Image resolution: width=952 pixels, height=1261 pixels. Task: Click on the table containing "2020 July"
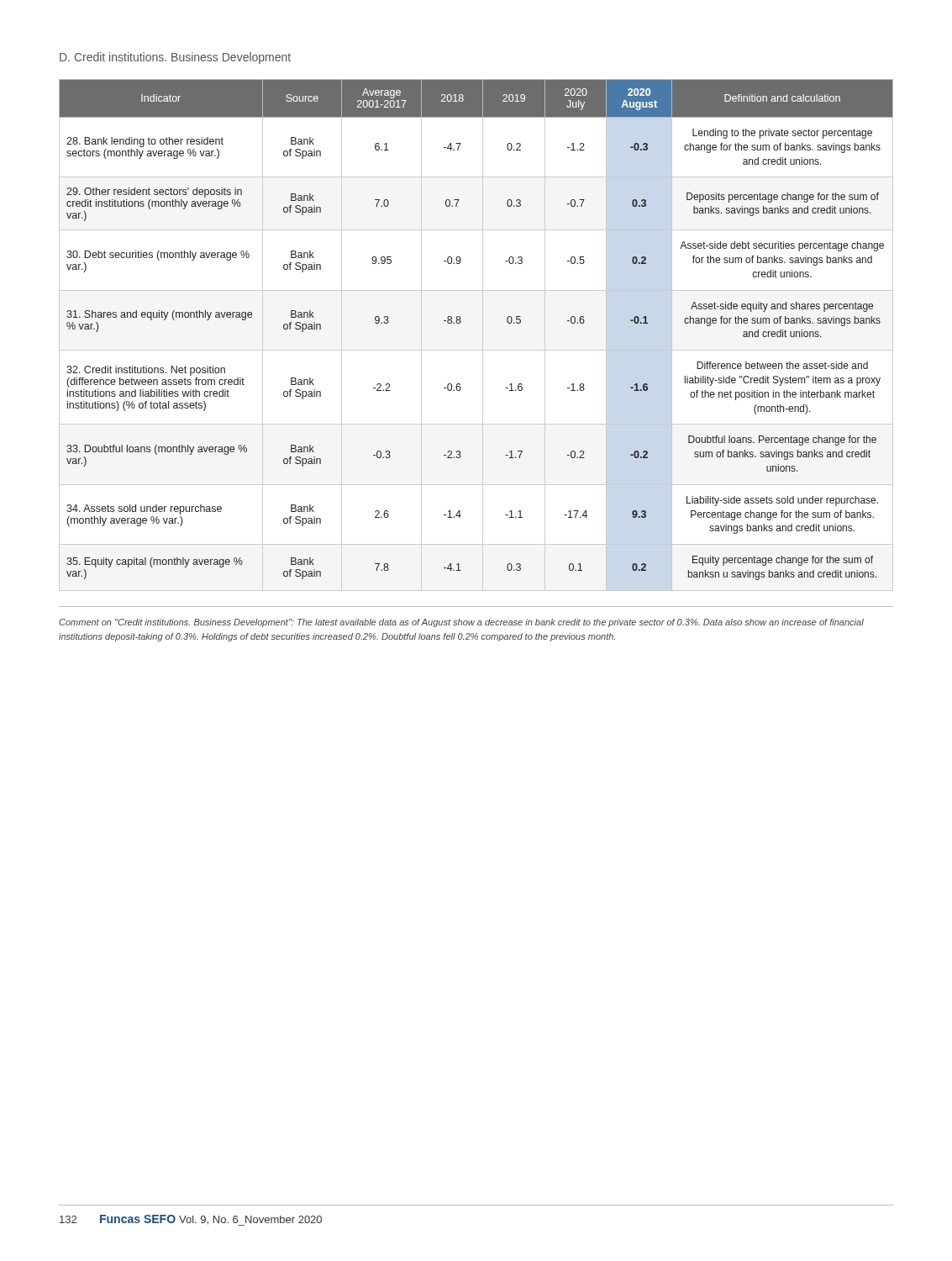(x=476, y=335)
